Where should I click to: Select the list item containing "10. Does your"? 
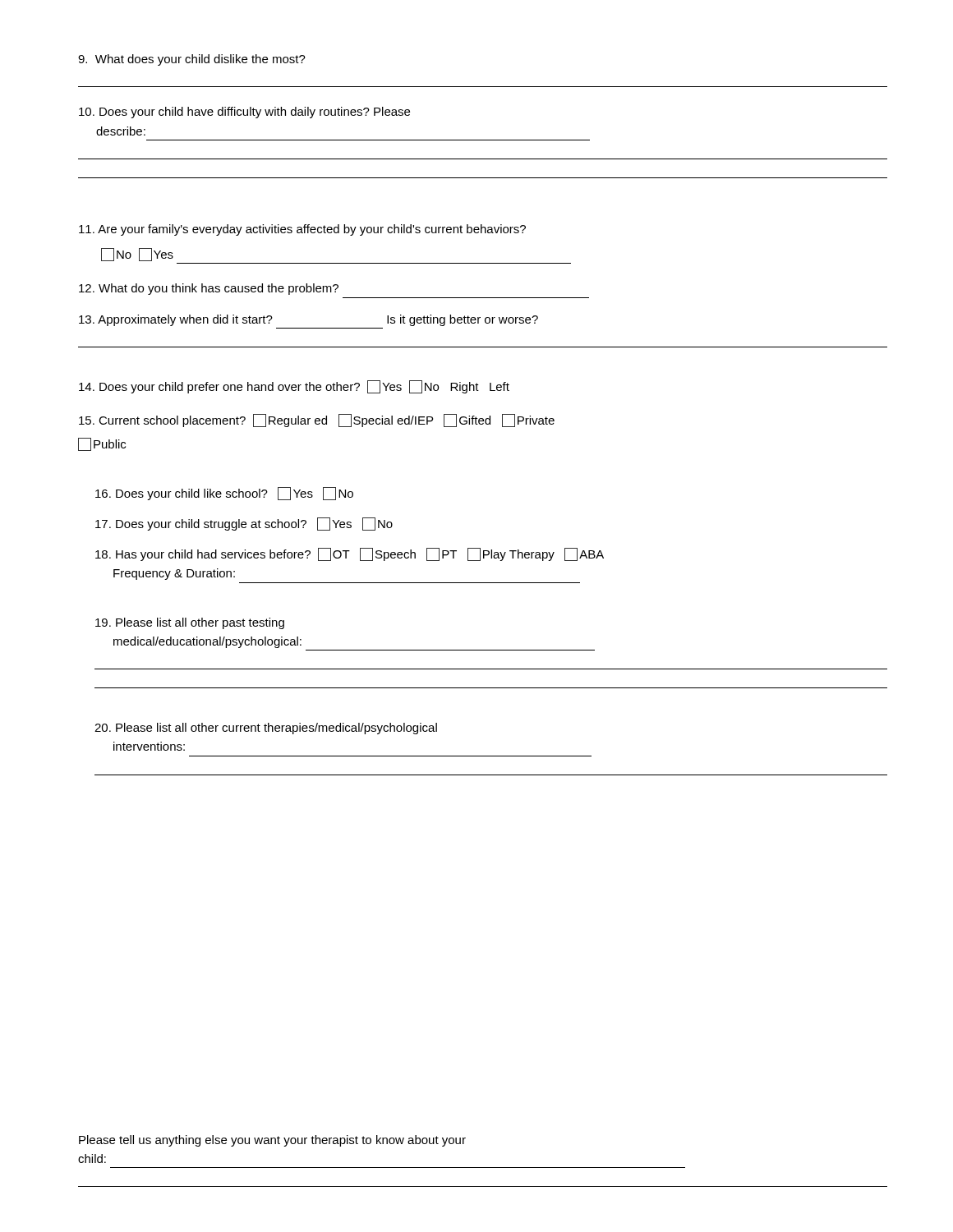click(483, 141)
